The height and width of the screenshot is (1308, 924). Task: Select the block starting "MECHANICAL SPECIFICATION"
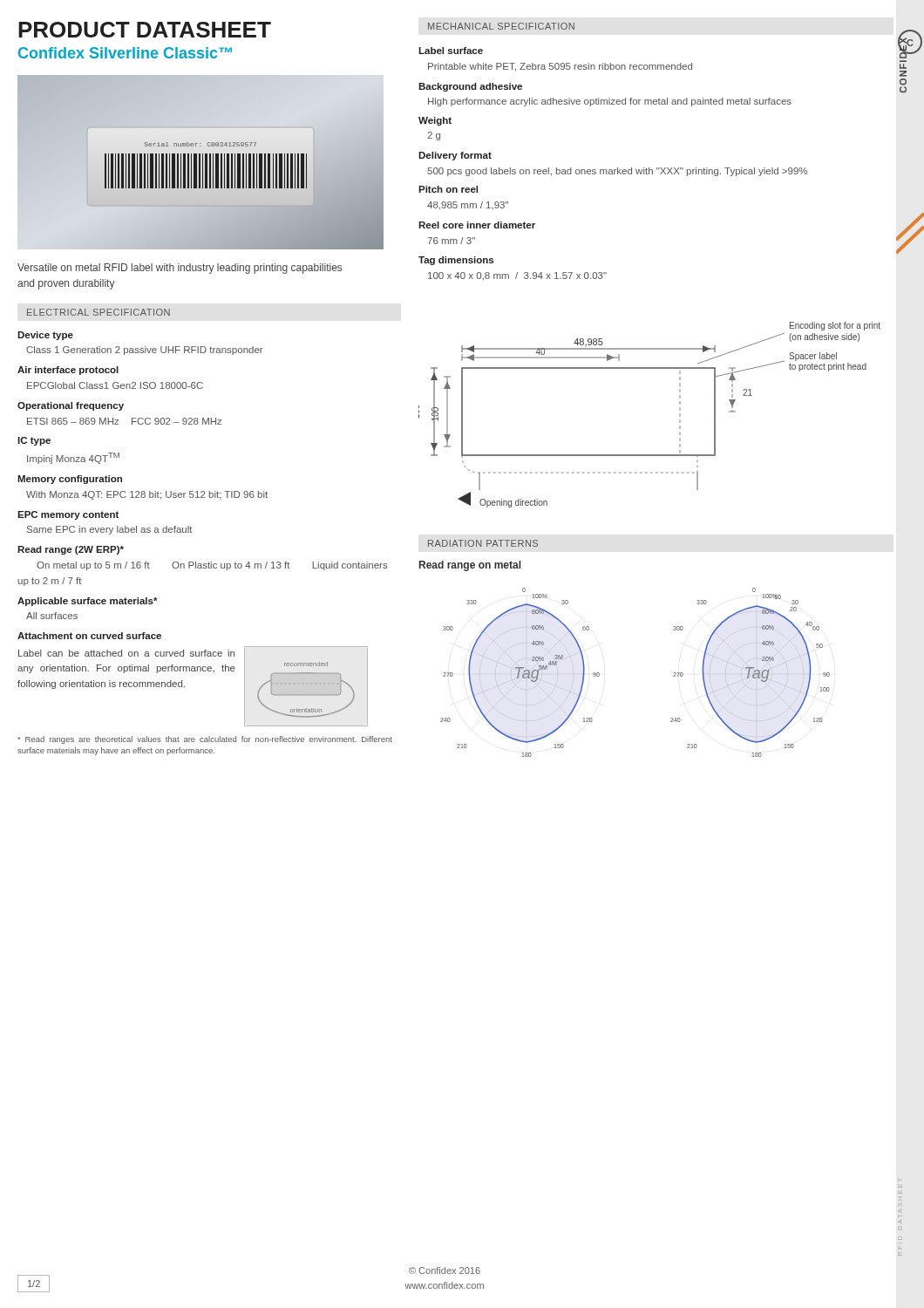501,26
